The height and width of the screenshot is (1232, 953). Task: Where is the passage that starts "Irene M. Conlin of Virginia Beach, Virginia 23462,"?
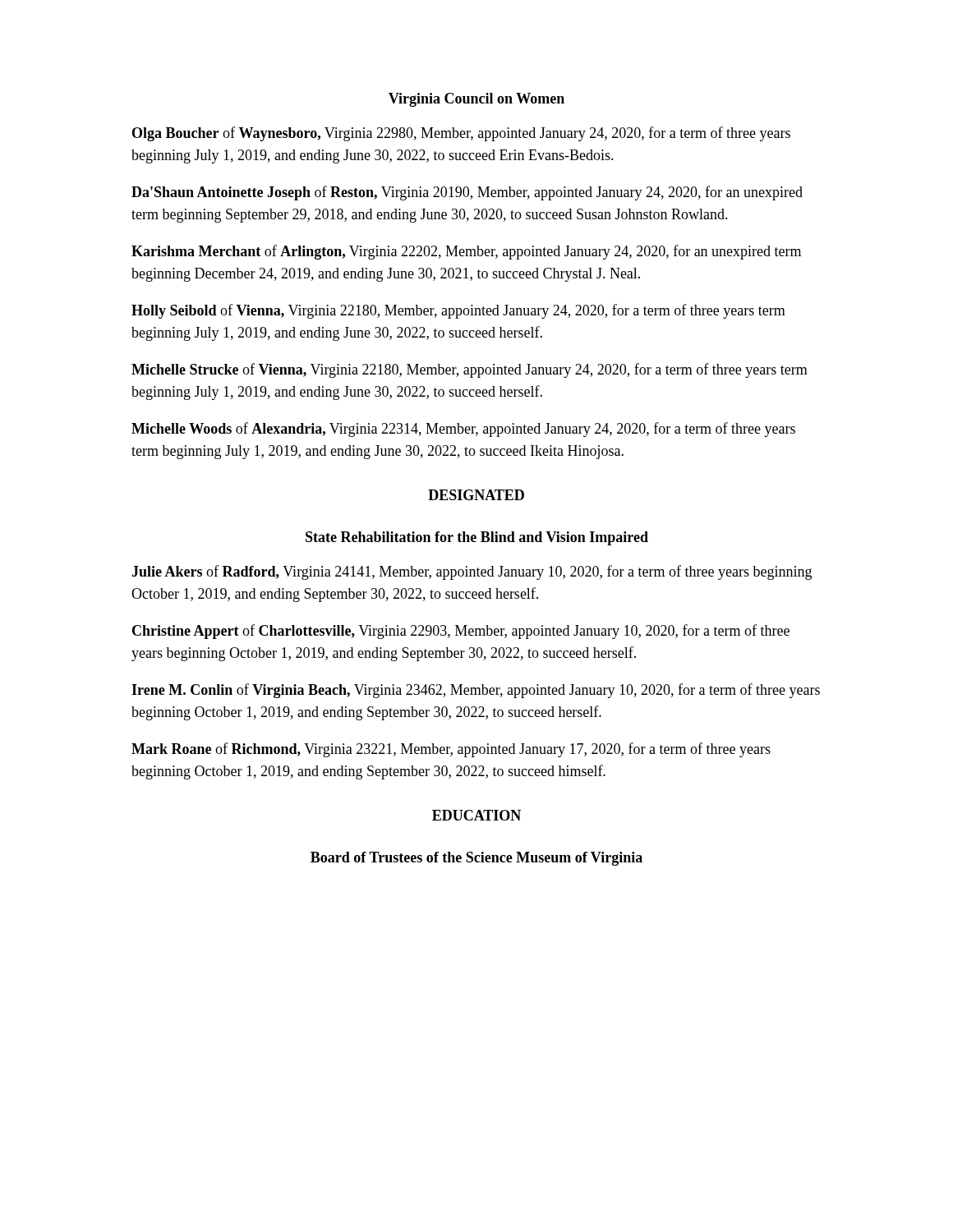(476, 701)
